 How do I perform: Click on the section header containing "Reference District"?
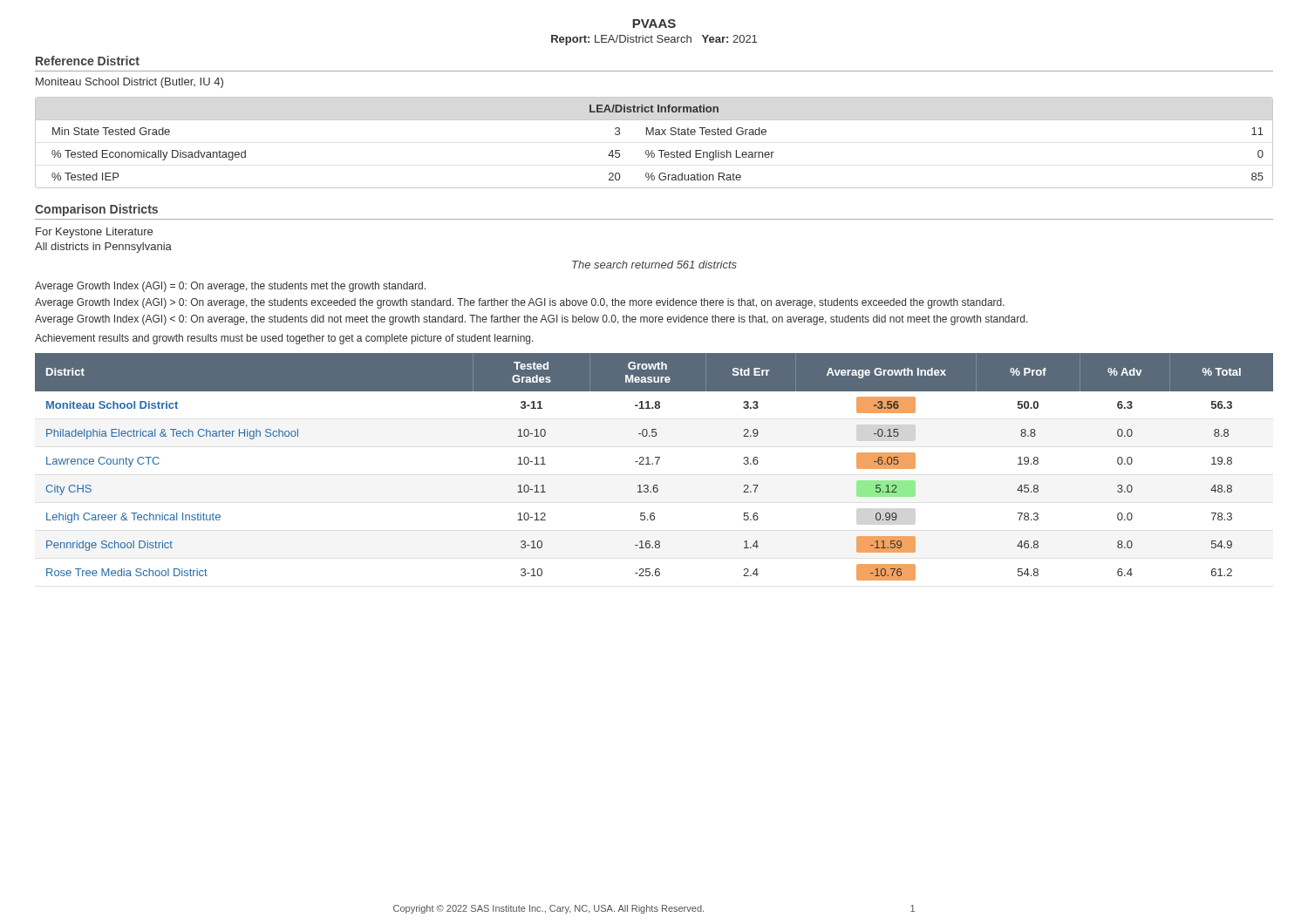(87, 61)
